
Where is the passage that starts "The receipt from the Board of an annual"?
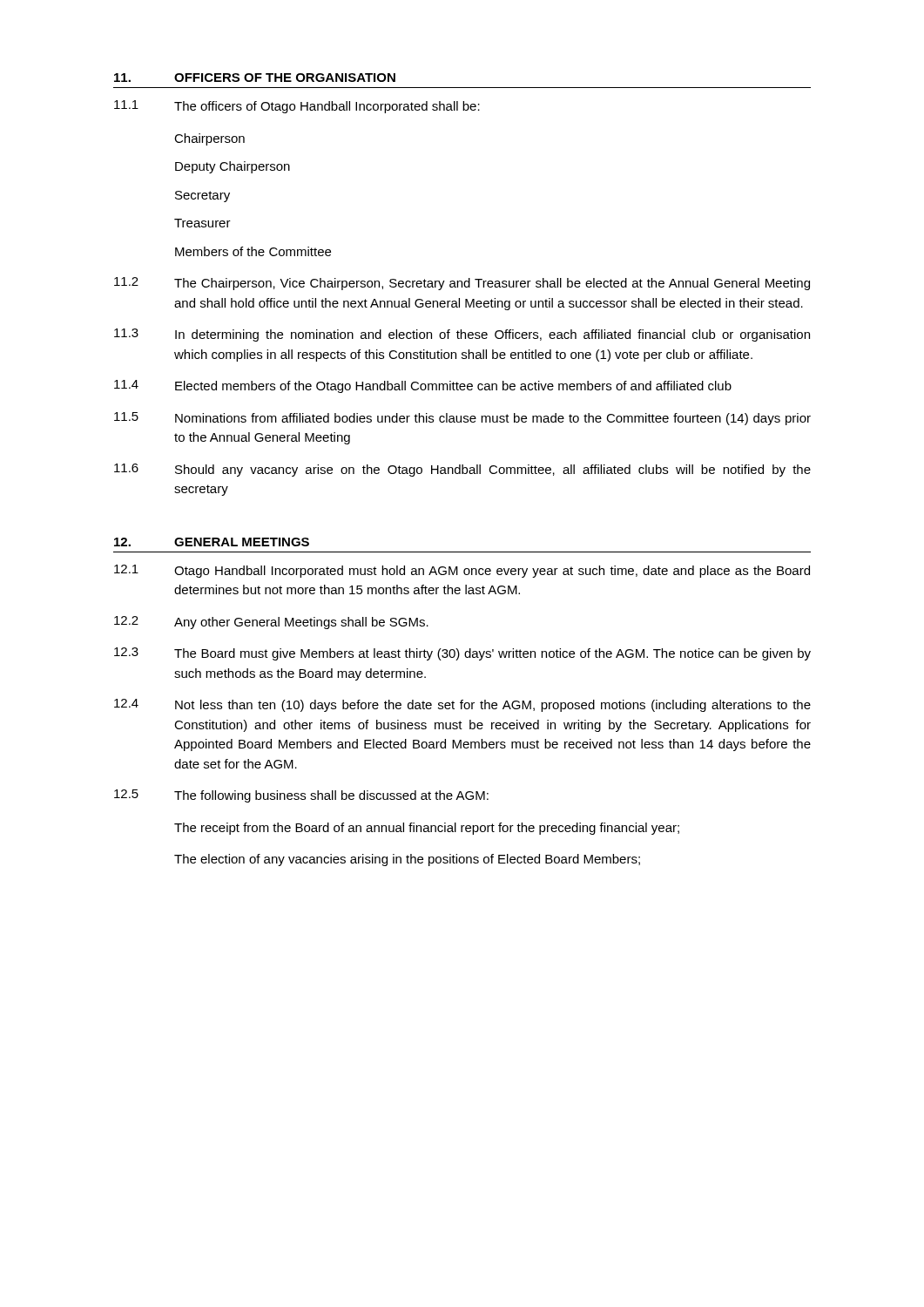pos(427,827)
